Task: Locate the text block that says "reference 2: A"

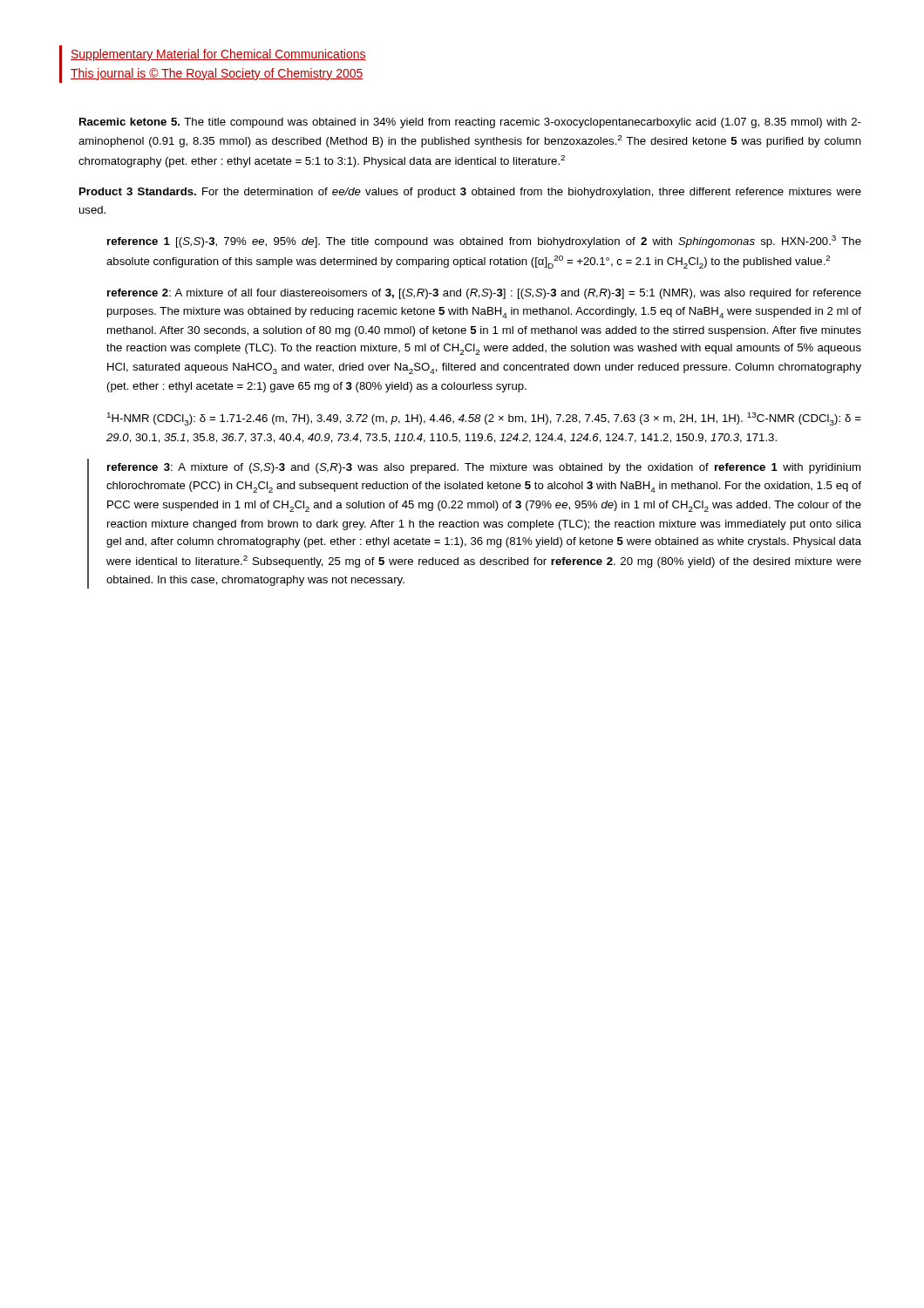Action: 484,339
